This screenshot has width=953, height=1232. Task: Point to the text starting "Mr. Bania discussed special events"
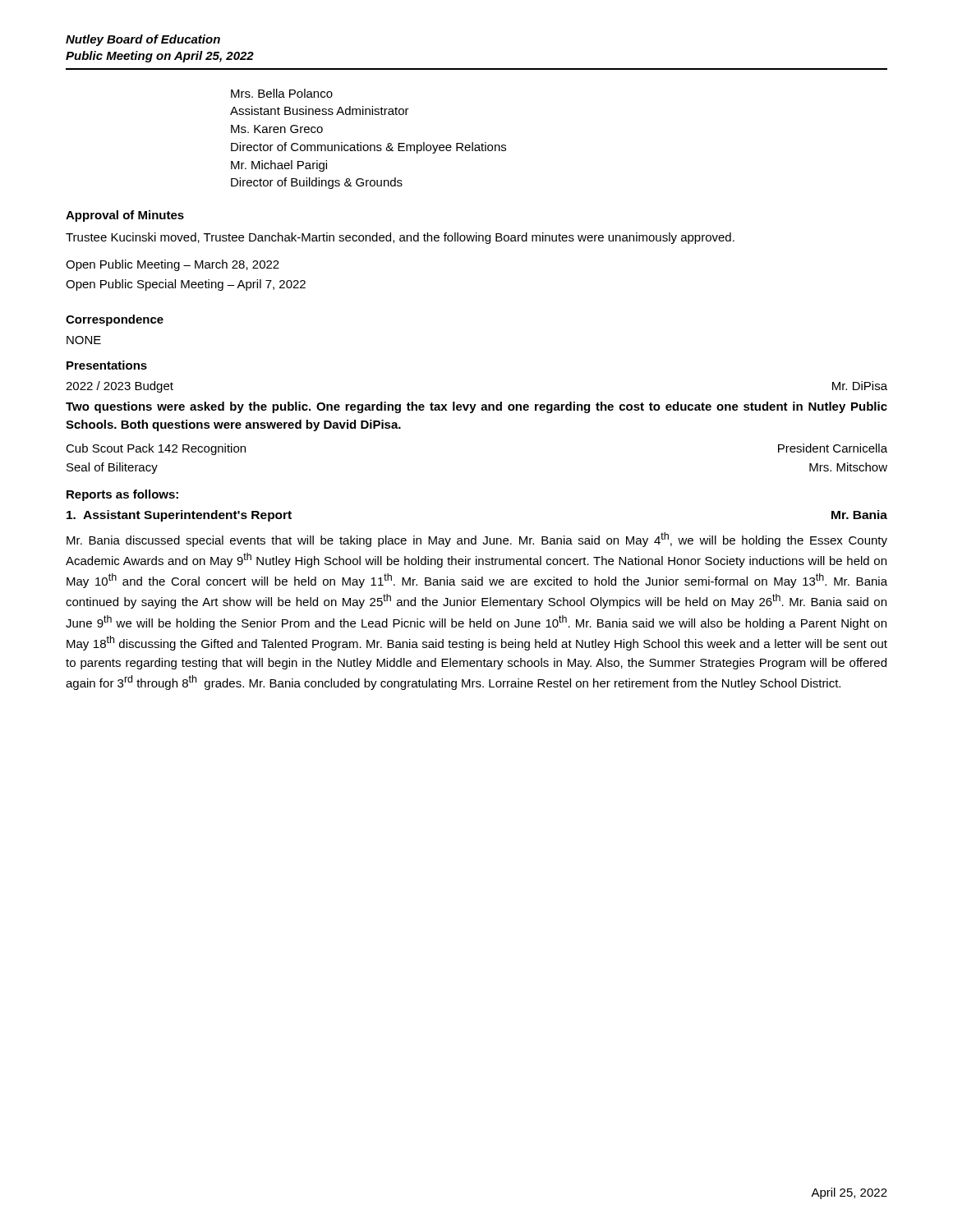click(x=476, y=610)
